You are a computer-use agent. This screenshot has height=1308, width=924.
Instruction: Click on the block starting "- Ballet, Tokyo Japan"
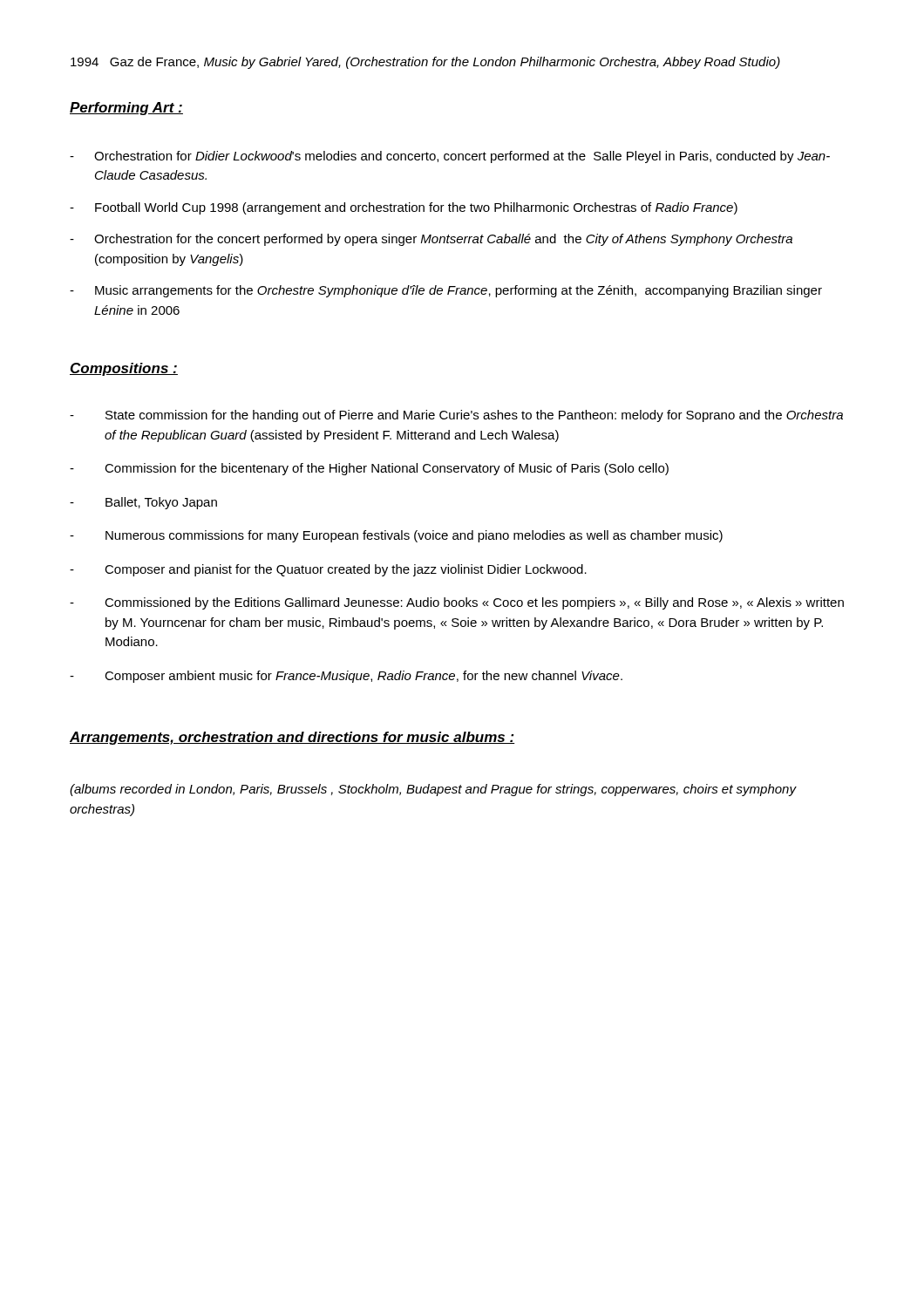tap(168, 504)
